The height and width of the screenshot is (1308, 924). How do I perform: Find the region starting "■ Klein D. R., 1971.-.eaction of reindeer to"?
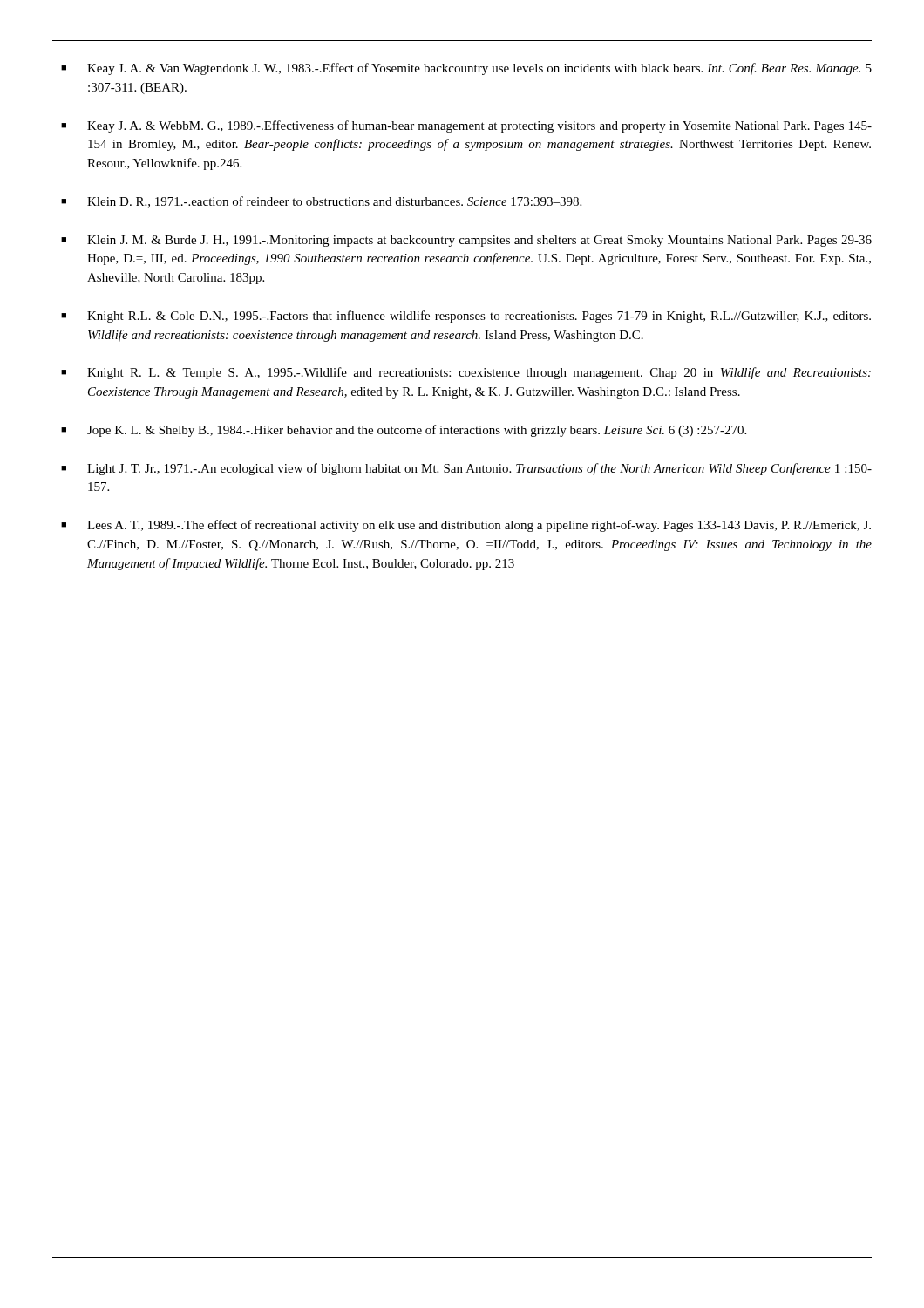(466, 202)
